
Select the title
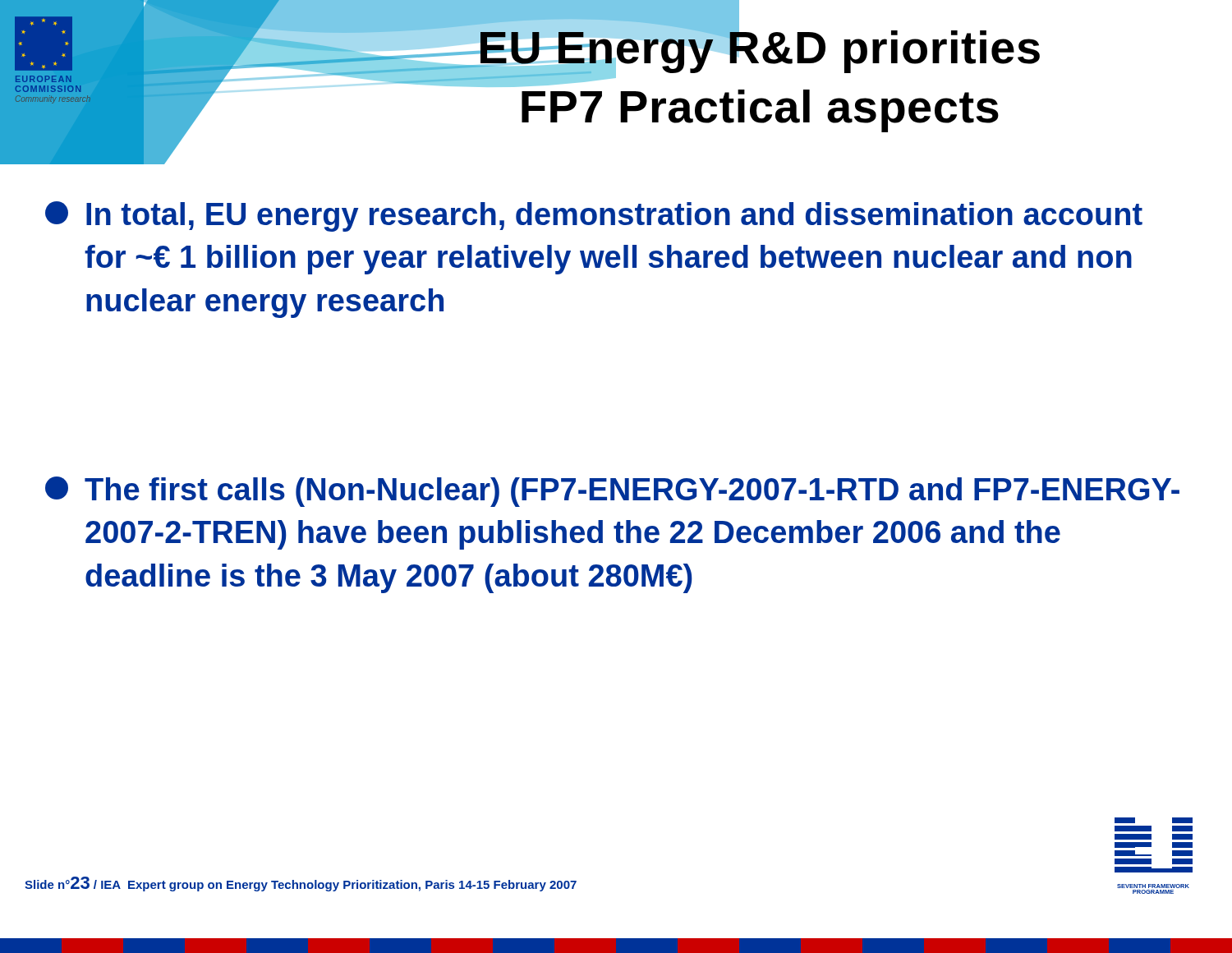[x=760, y=77]
